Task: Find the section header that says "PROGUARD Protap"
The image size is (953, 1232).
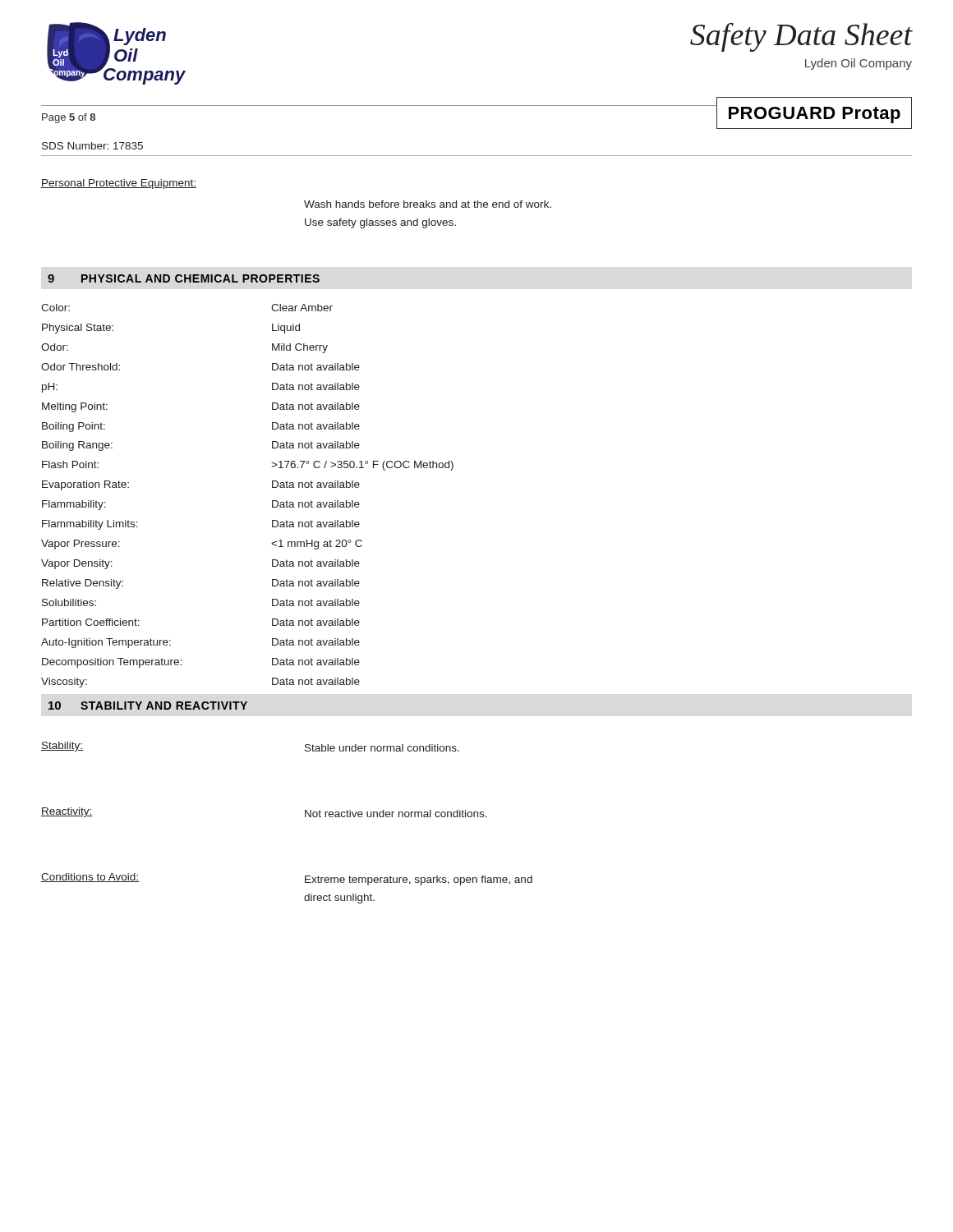Action: [814, 113]
